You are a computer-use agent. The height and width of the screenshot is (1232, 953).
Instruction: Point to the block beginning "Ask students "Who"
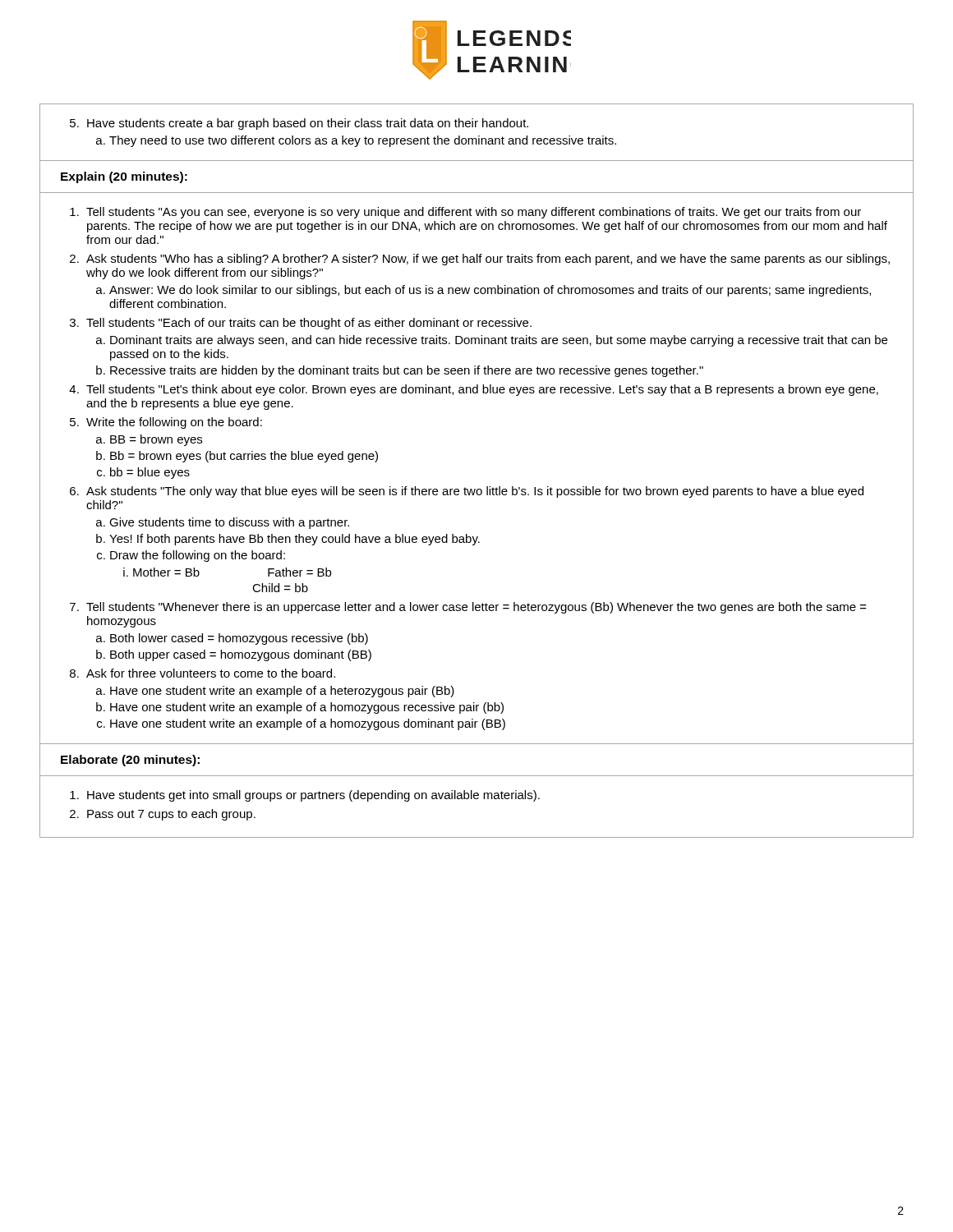click(x=490, y=281)
